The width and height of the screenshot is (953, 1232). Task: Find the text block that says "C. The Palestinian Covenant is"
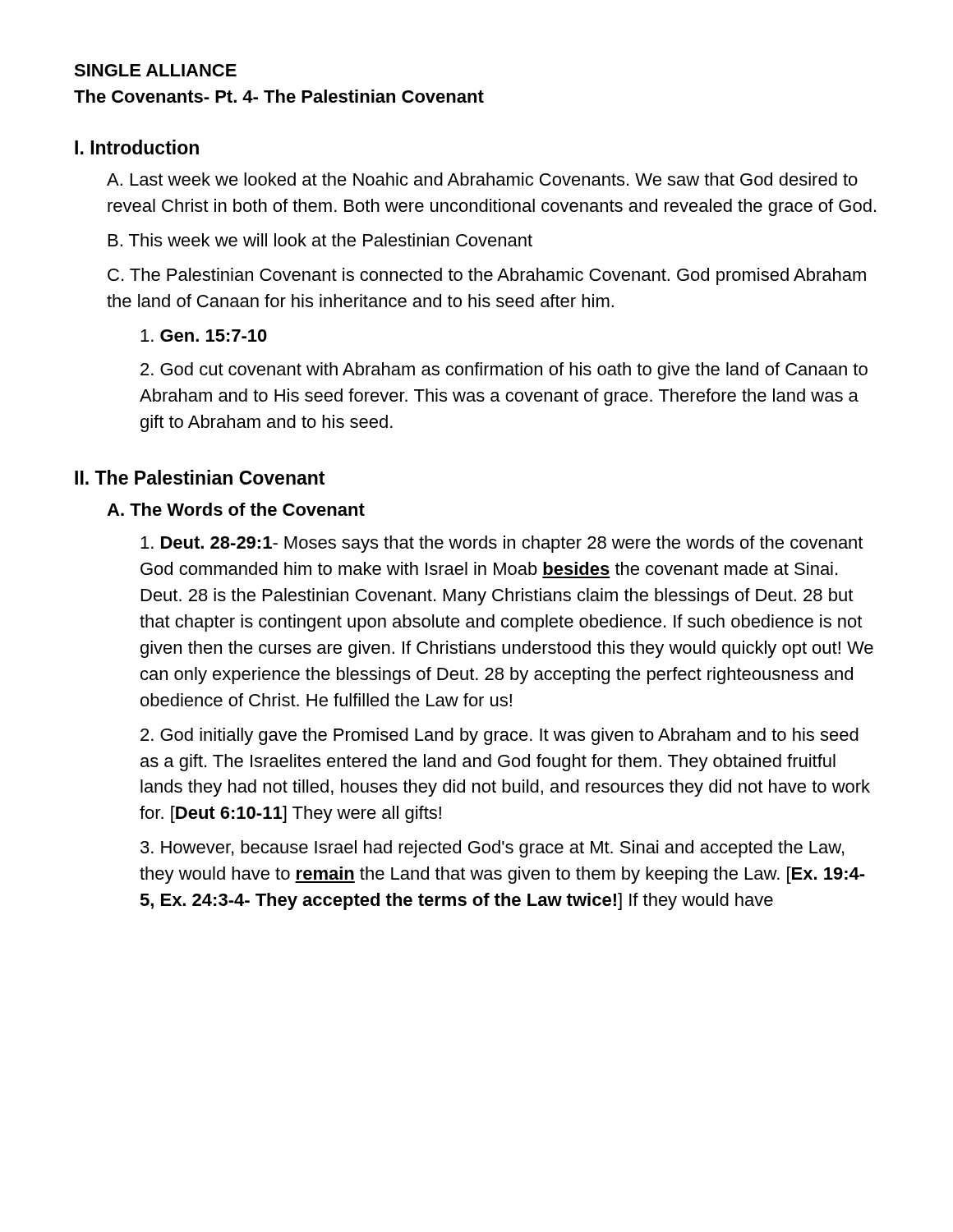tap(487, 288)
